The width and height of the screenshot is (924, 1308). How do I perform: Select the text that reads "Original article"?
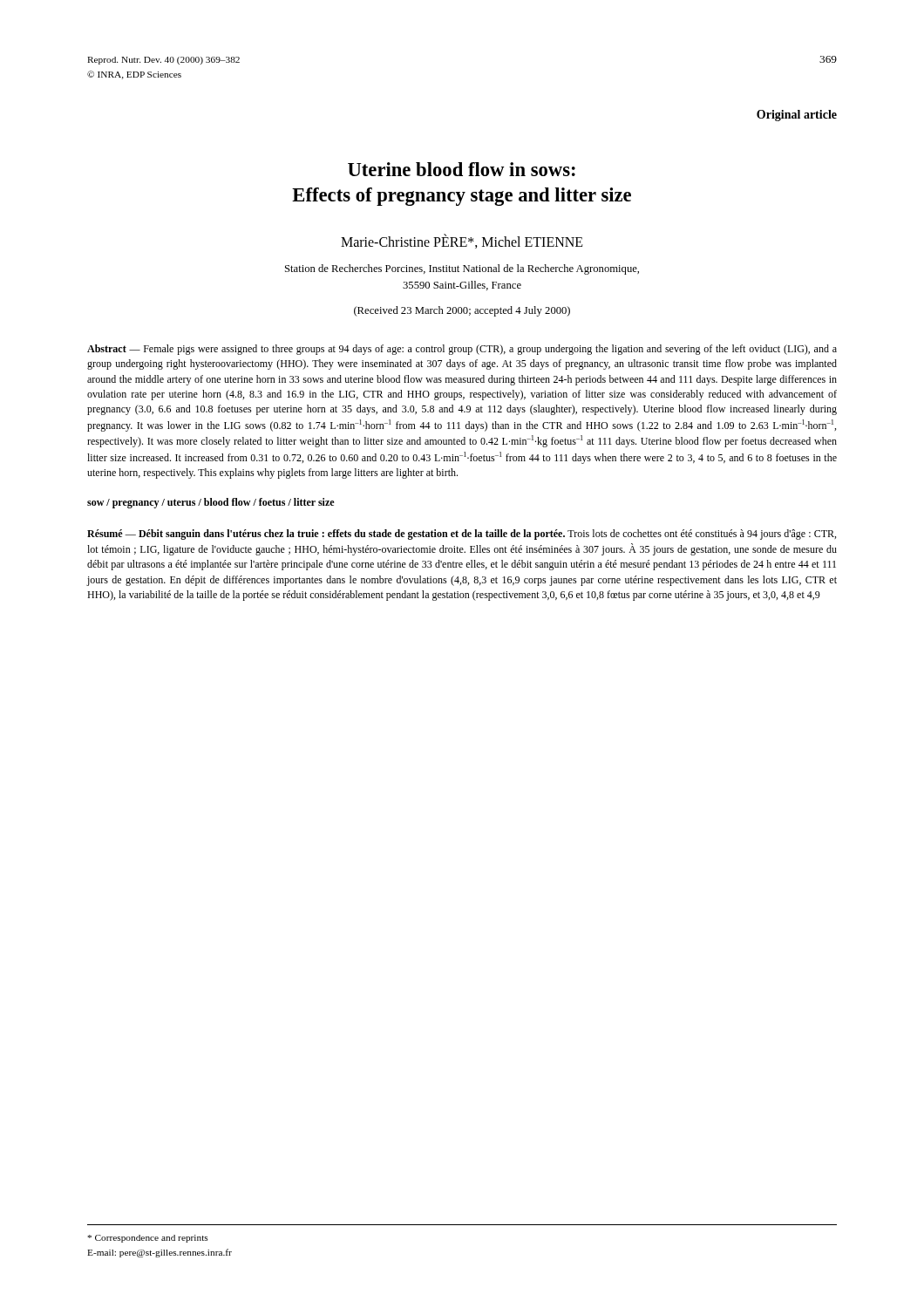[x=797, y=115]
